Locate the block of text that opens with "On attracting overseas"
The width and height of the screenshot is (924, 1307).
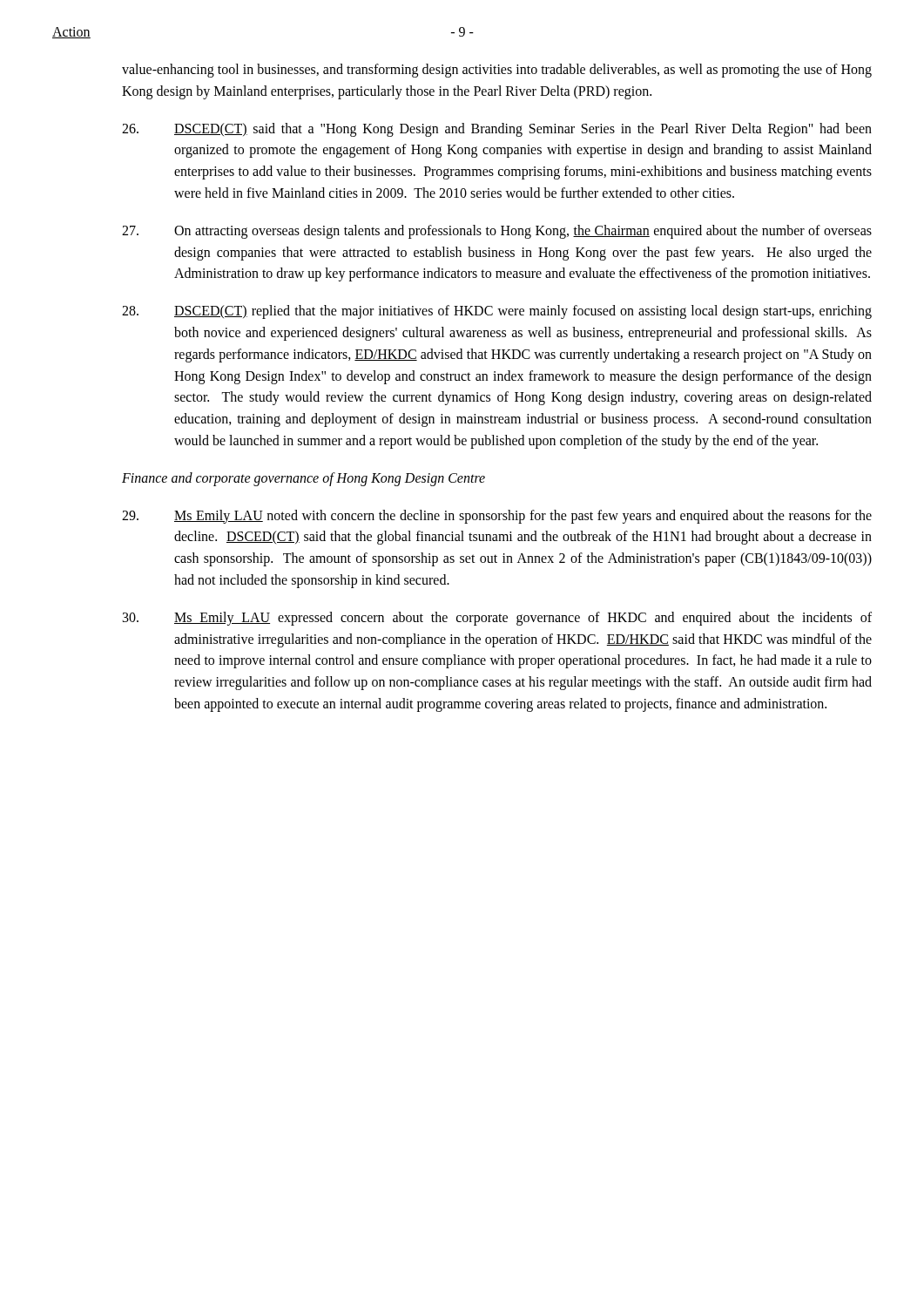[497, 253]
